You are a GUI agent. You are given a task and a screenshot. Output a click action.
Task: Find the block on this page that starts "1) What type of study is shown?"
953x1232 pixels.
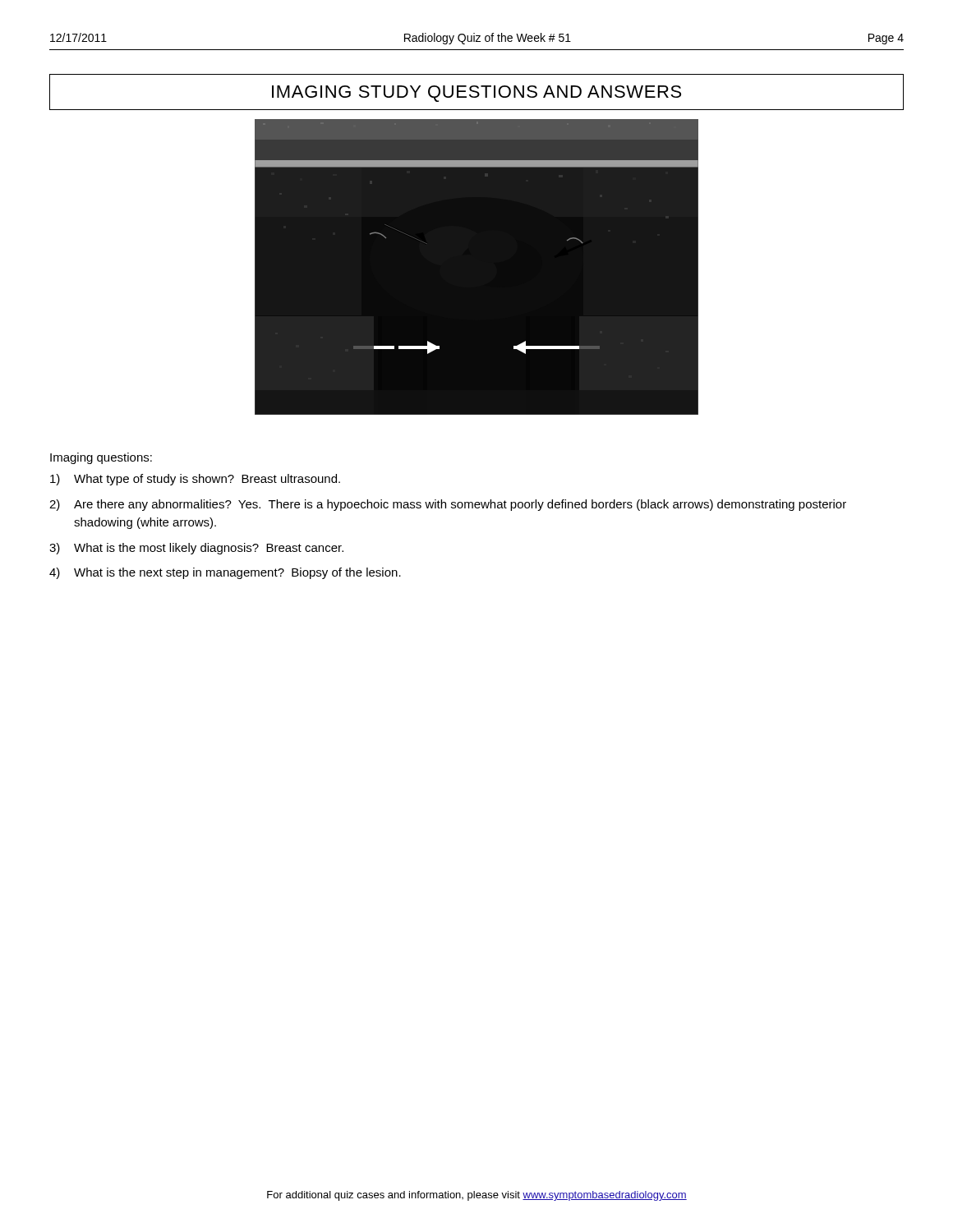click(x=195, y=479)
